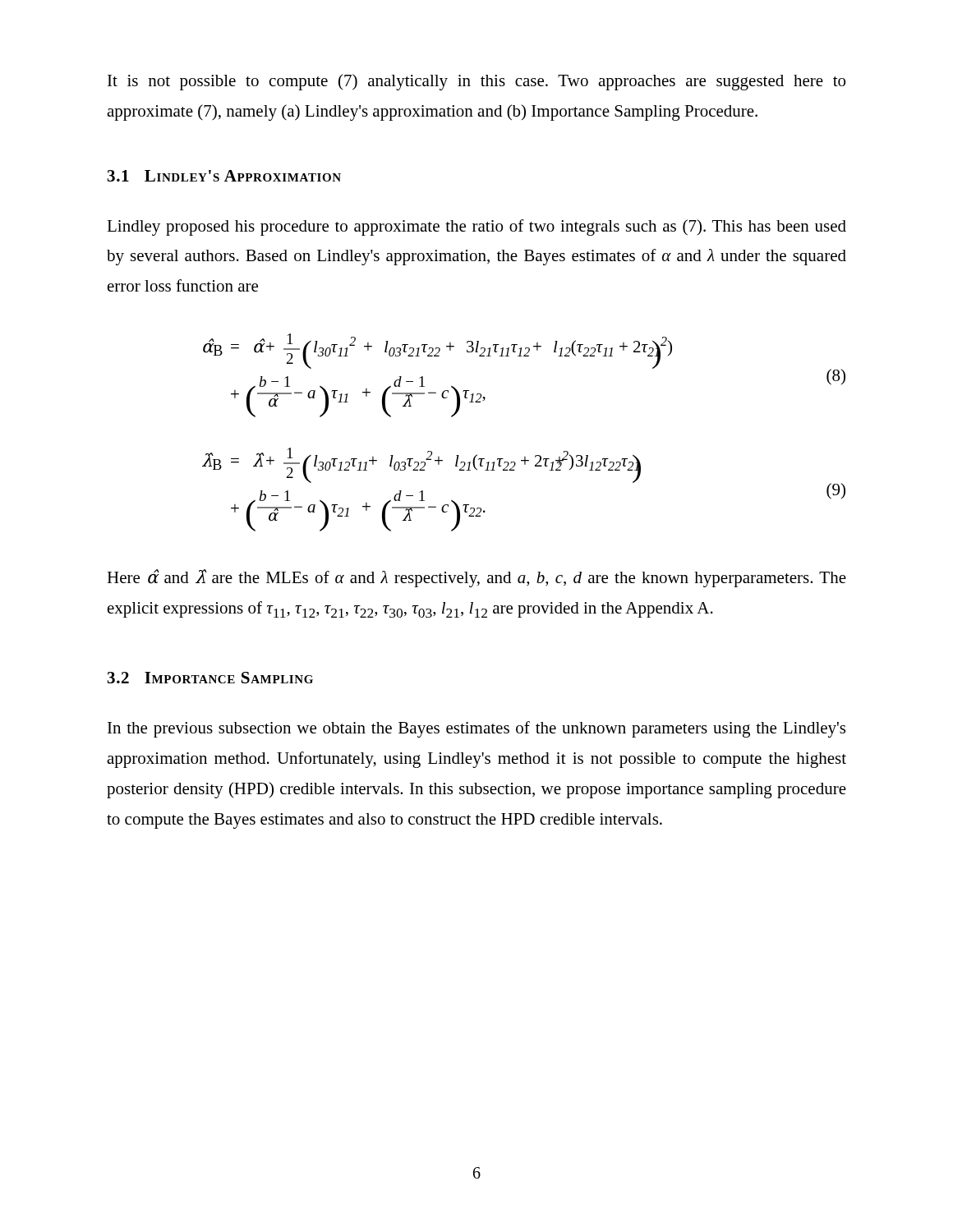Image resolution: width=953 pixels, height=1232 pixels.
Task: Find the section header with the text "3.2 Importance Sampling"
Action: (x=210, y=678)
